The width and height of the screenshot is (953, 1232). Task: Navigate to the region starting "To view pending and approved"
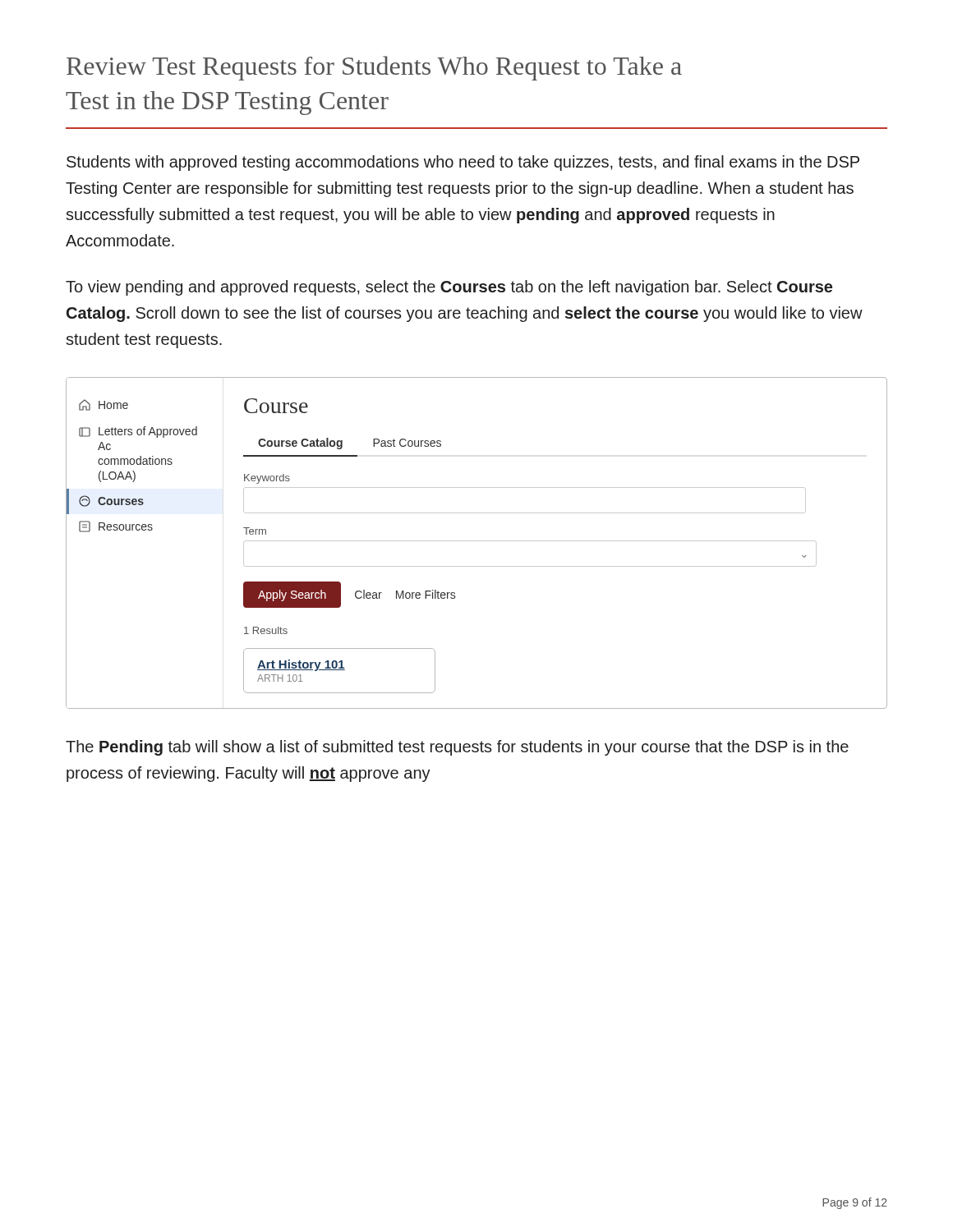tap(464, 313)
